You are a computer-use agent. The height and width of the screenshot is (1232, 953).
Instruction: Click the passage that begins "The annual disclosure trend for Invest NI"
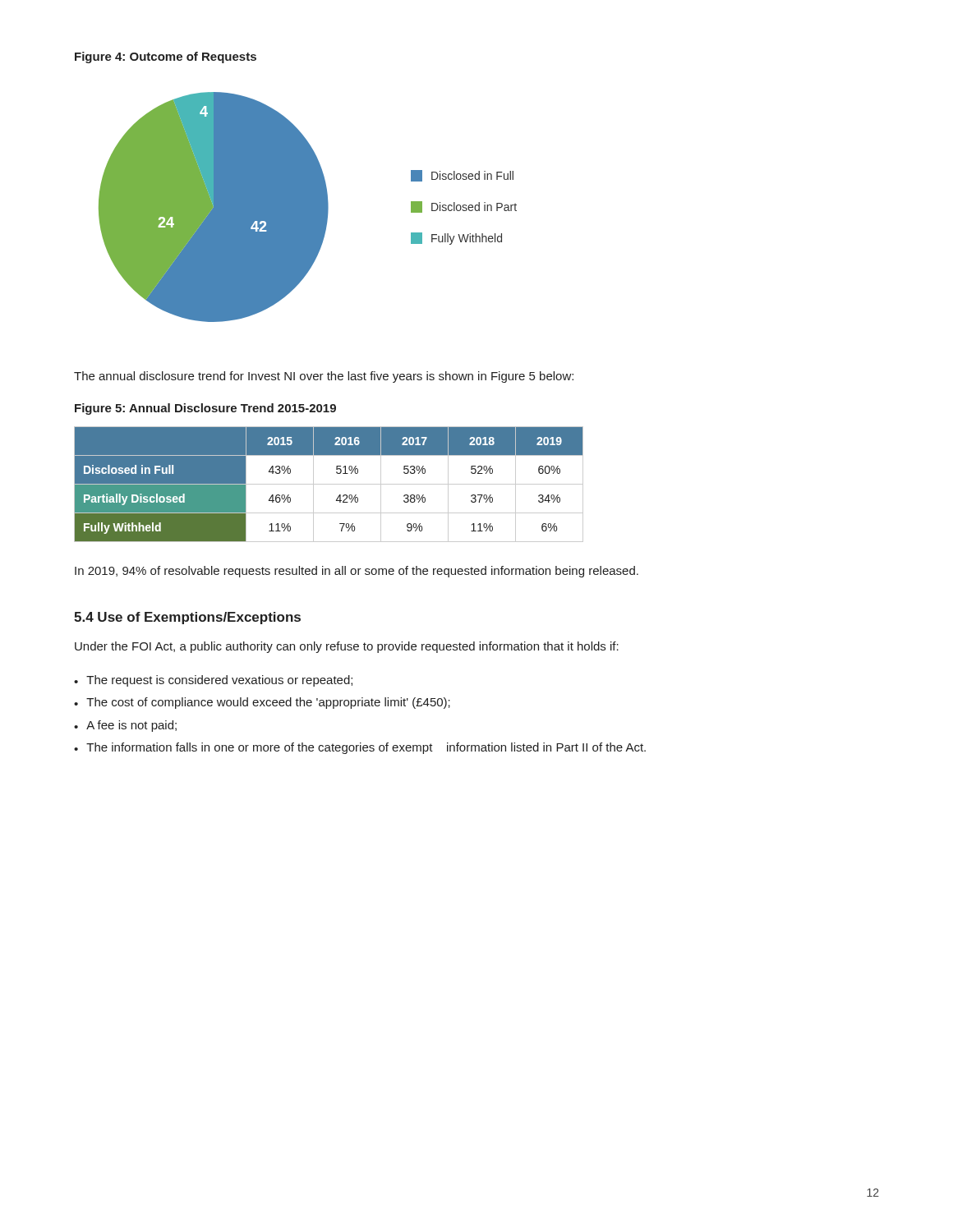[324, 376]
